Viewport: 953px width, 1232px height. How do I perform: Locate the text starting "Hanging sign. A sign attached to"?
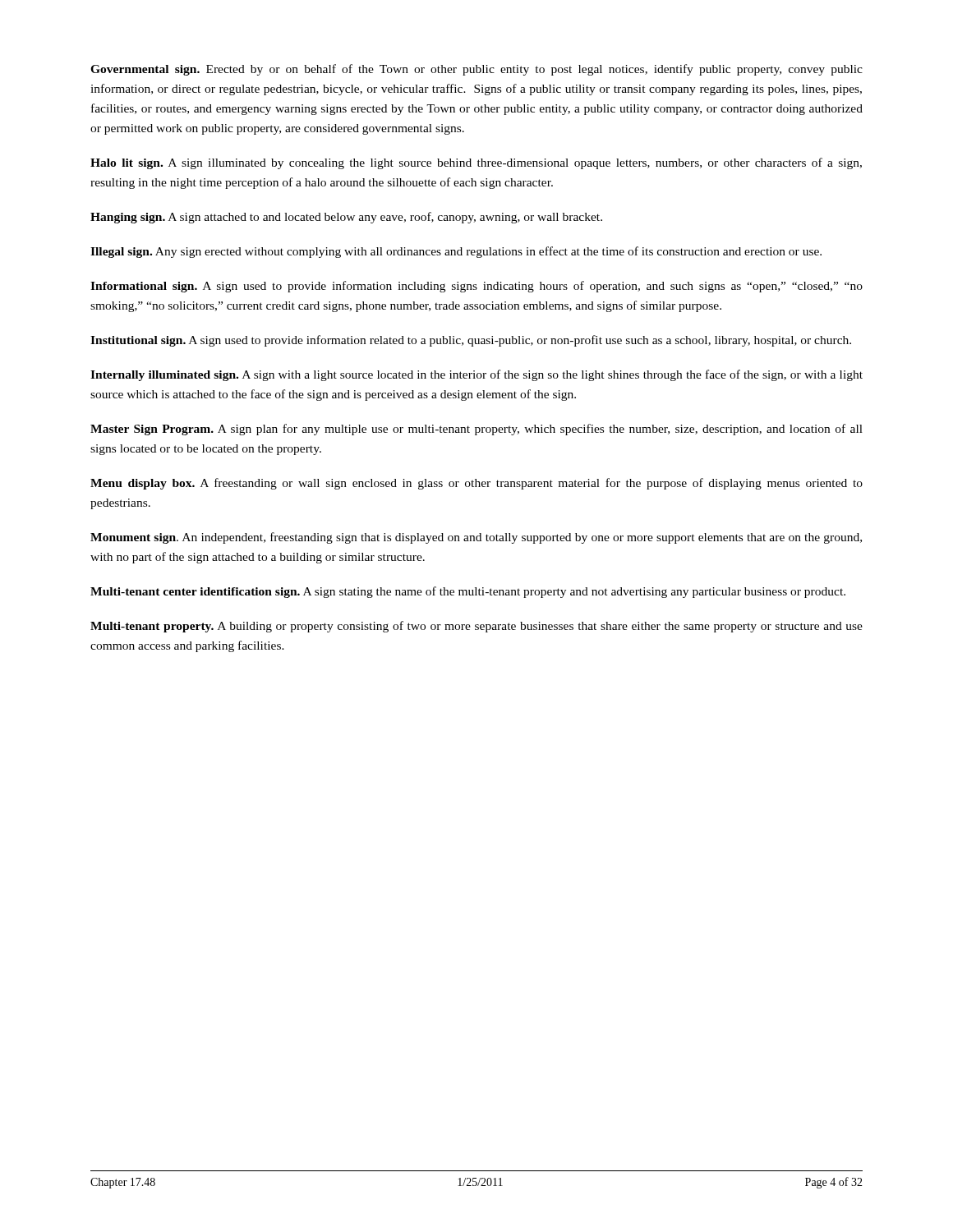(347, 217)
